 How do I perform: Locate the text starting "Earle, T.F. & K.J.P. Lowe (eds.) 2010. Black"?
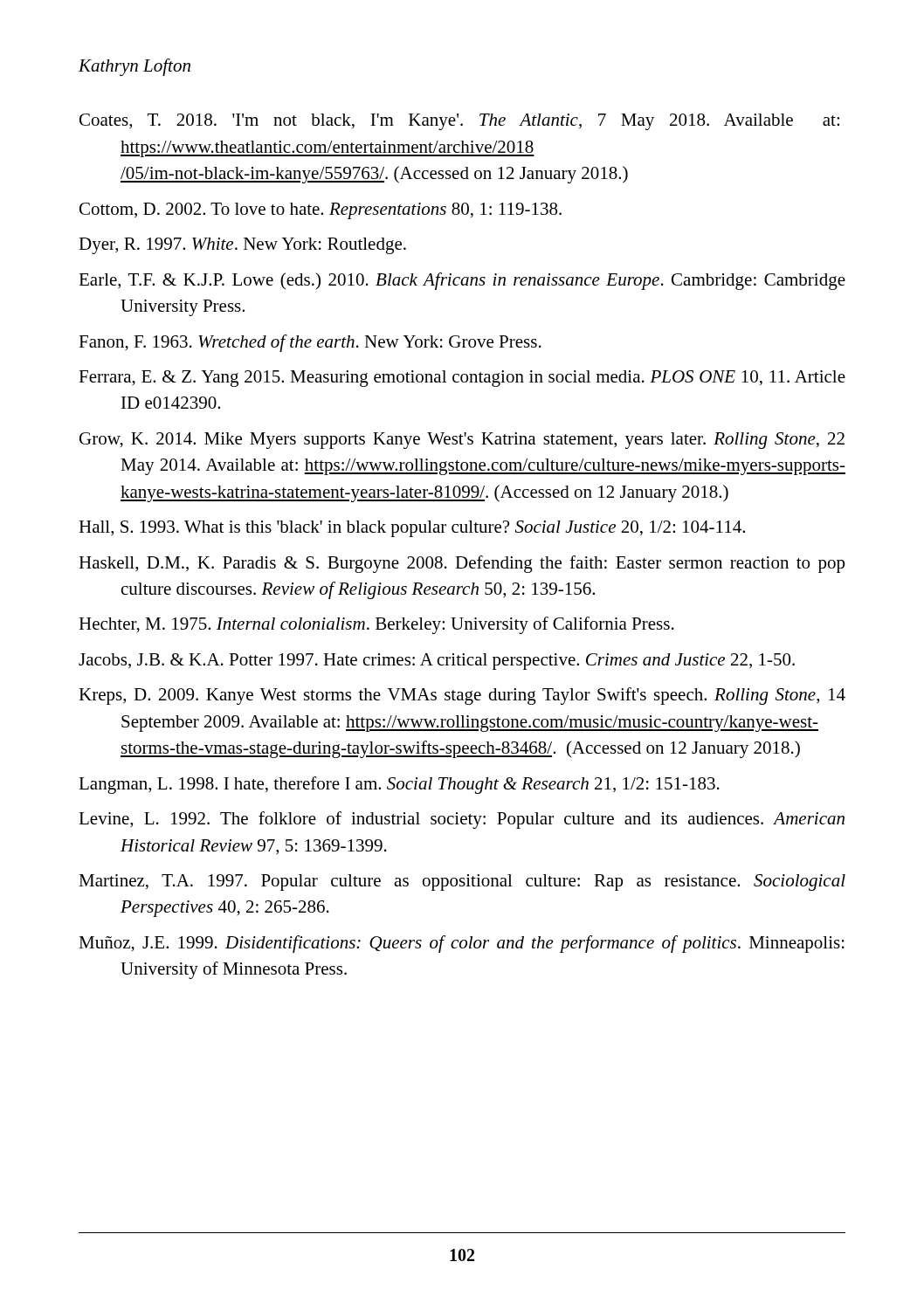[x=462, y=293]
